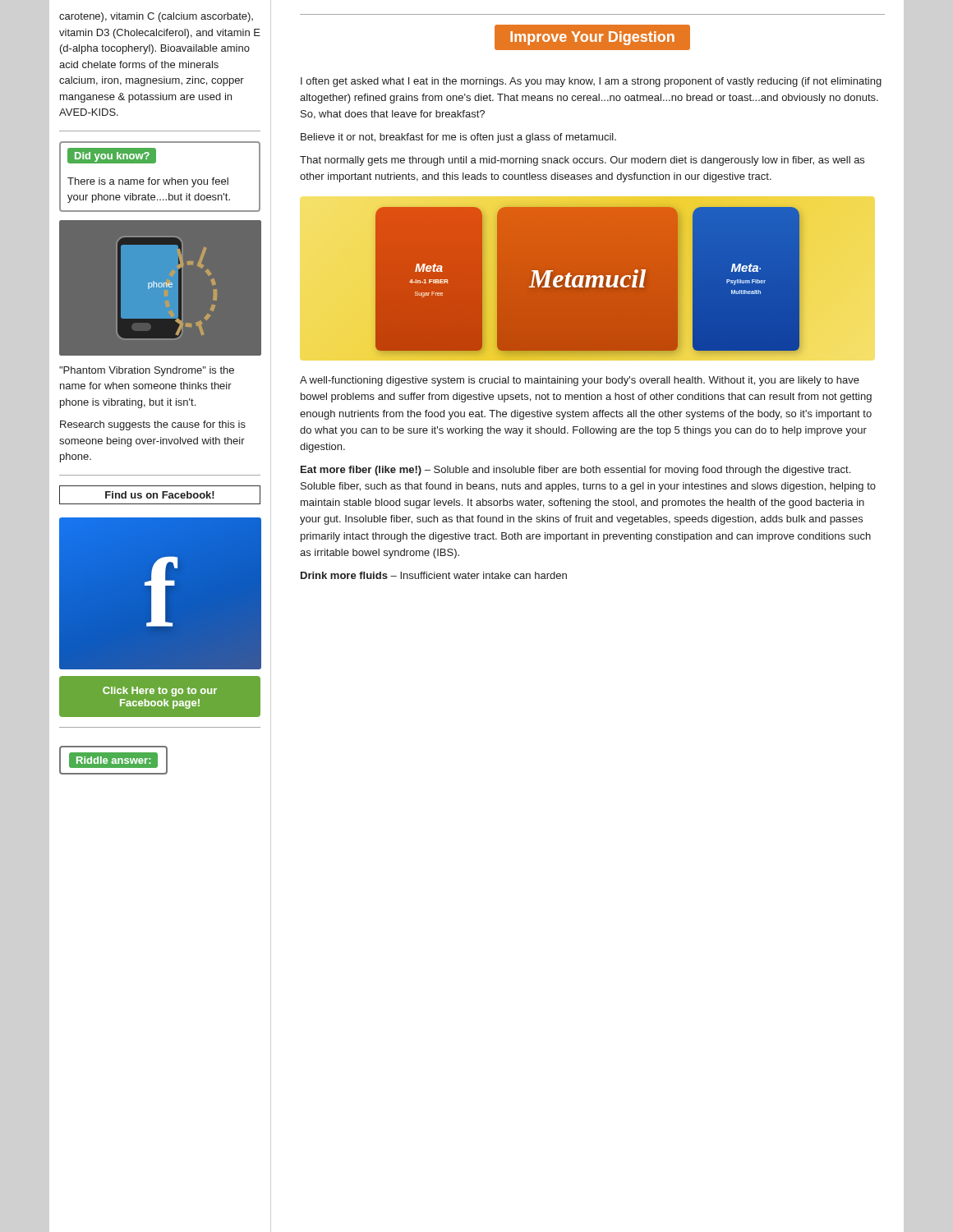The height and width of the screenshot is (1232, 953).
Task: Locate the passage starting "Improve Your Digestion"
Action: click(x=592, y=37)
